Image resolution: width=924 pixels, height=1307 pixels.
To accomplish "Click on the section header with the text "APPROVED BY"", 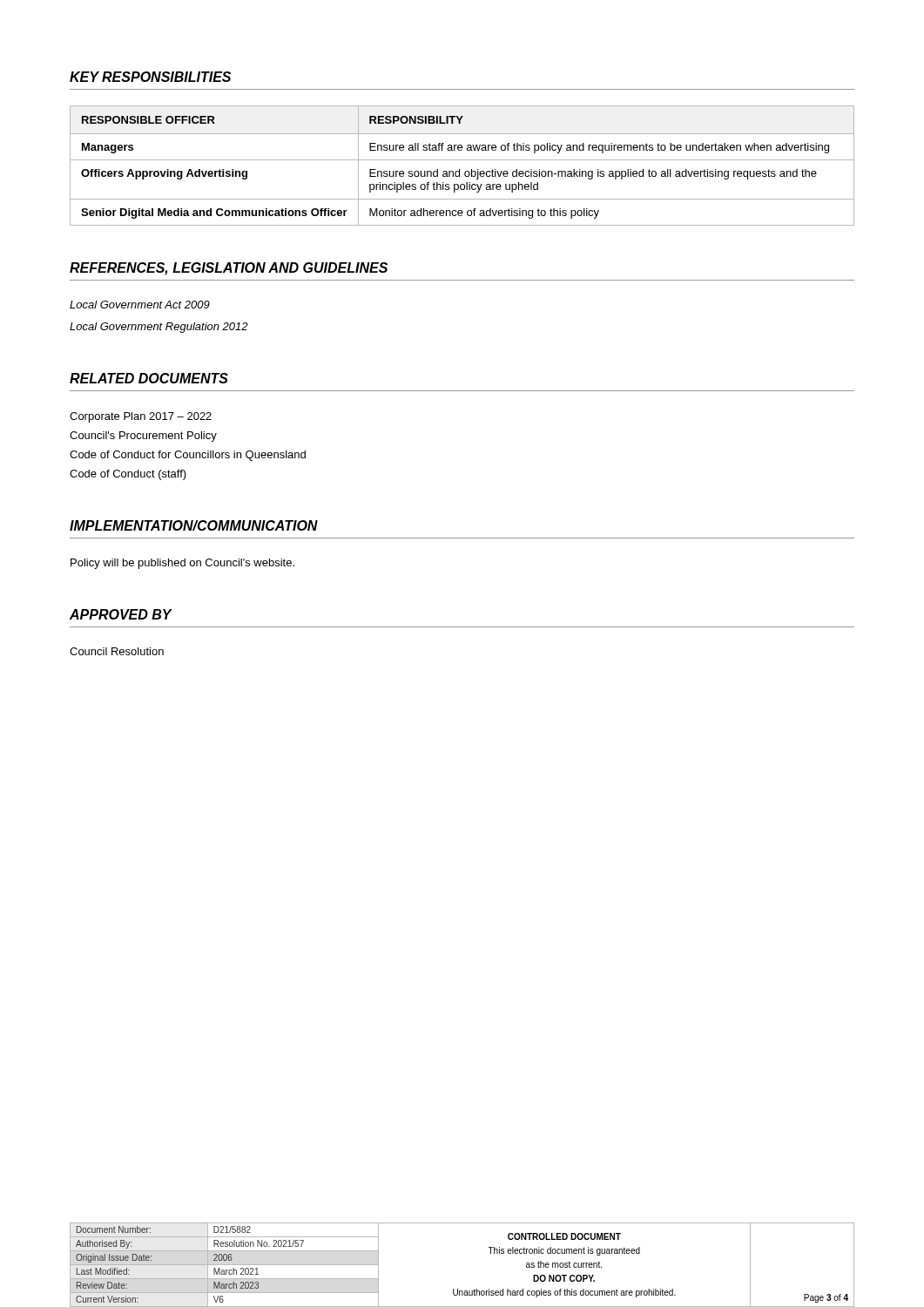I will 120,614.
